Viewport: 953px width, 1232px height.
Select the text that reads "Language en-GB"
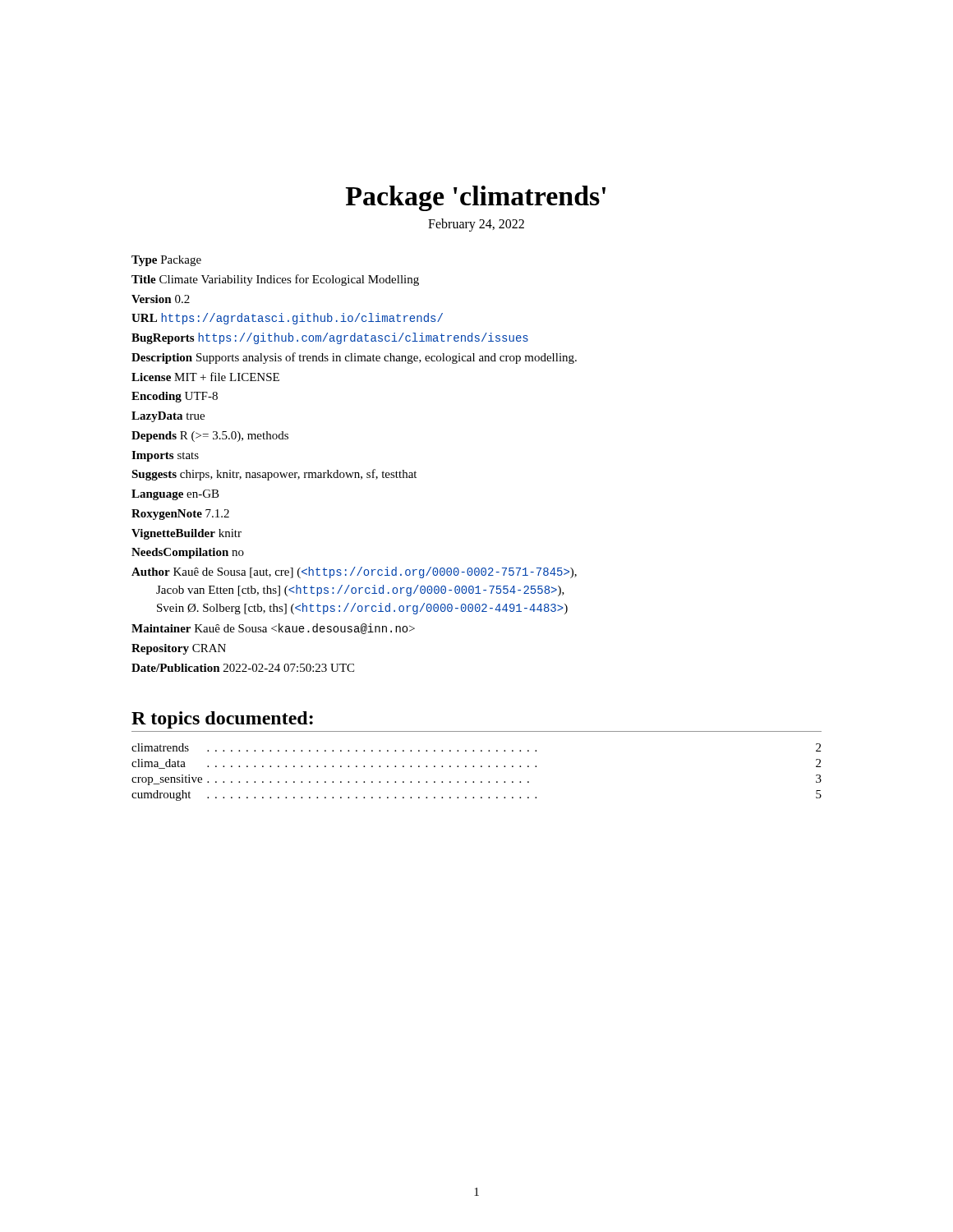[x=175, y=494]
